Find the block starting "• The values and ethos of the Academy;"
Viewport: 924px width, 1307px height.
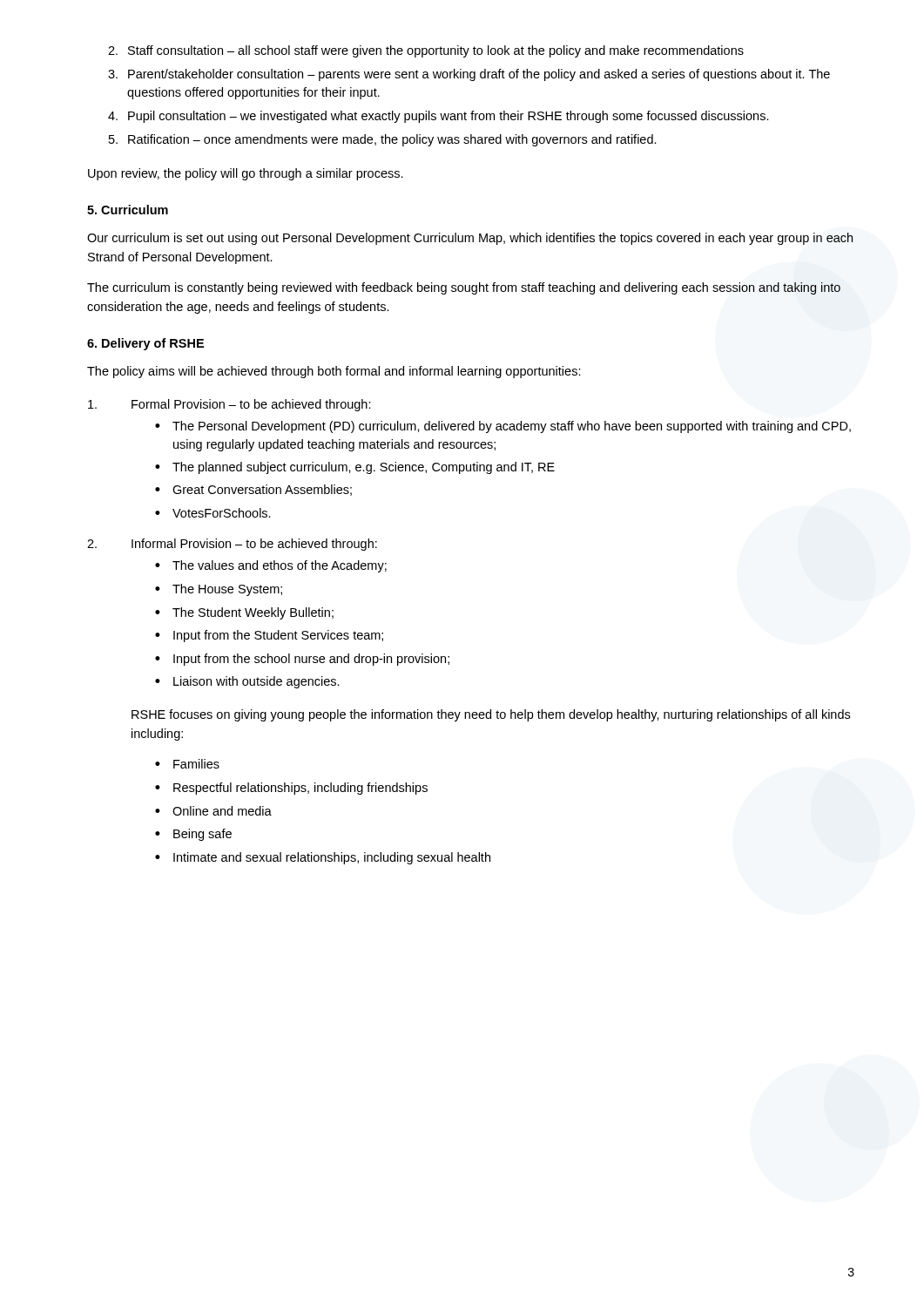tap(268, 567)
